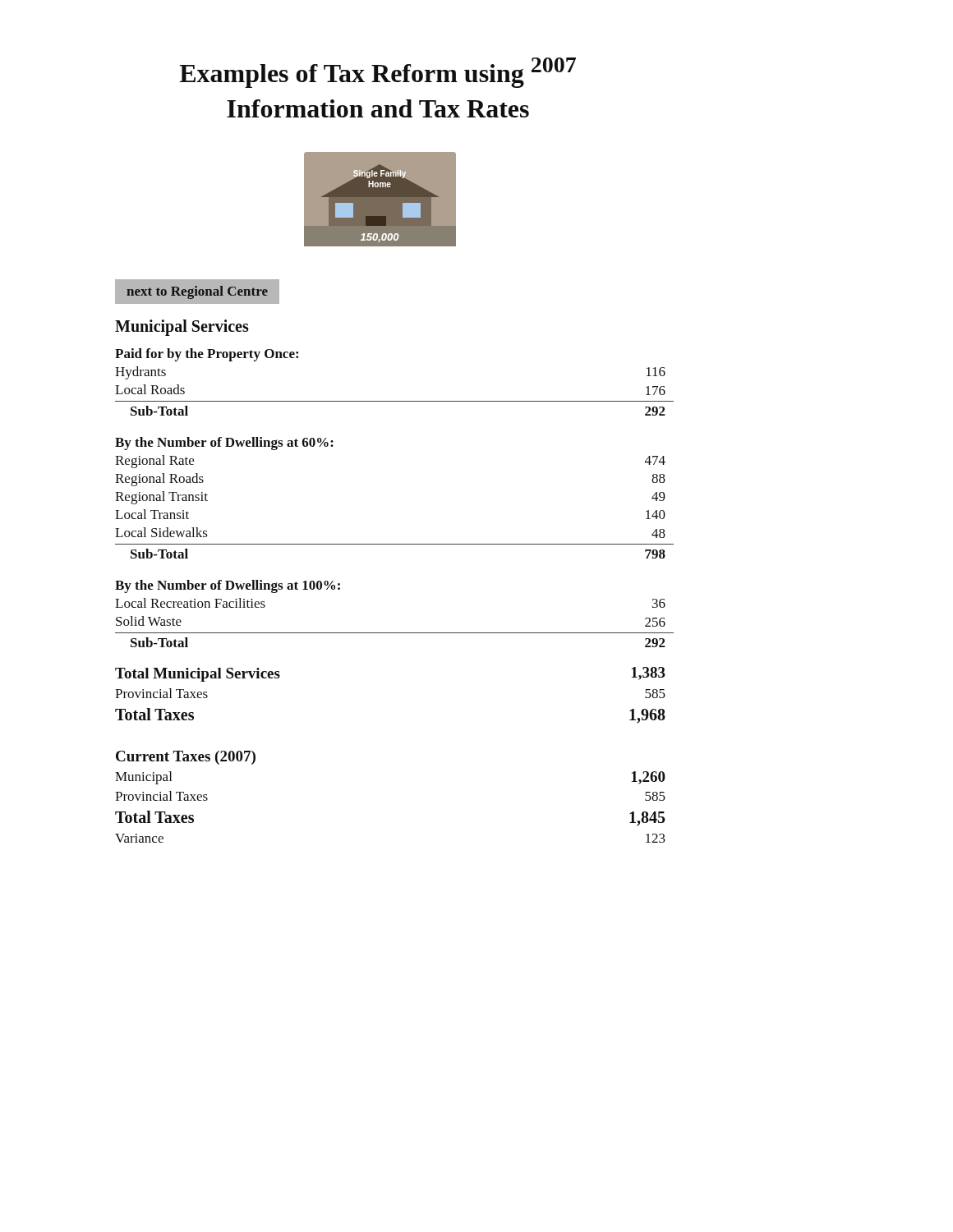Point to "next to Regional Centre"

[197, 291]
